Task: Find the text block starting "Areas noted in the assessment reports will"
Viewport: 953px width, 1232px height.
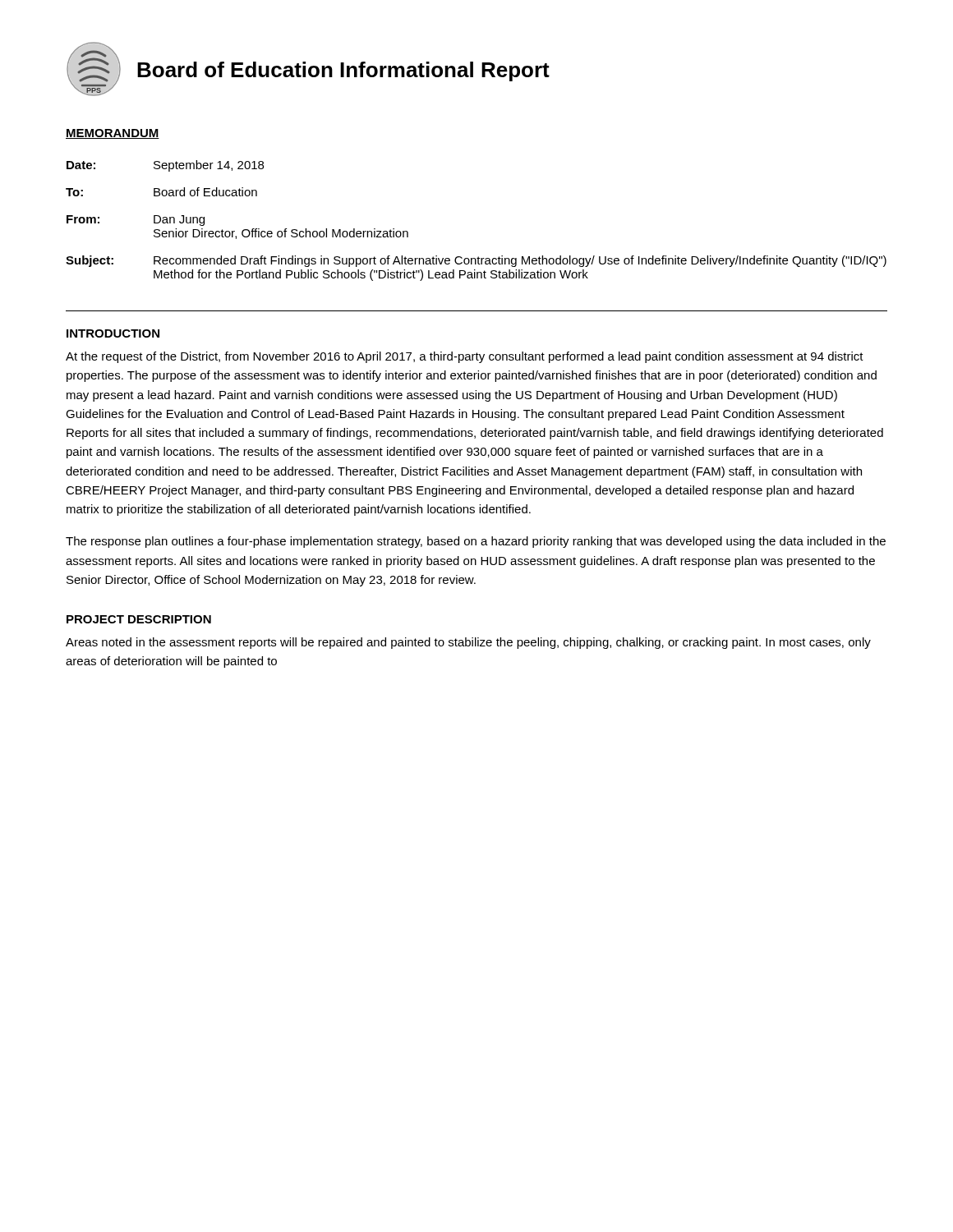Action: [x=468, y=651]
